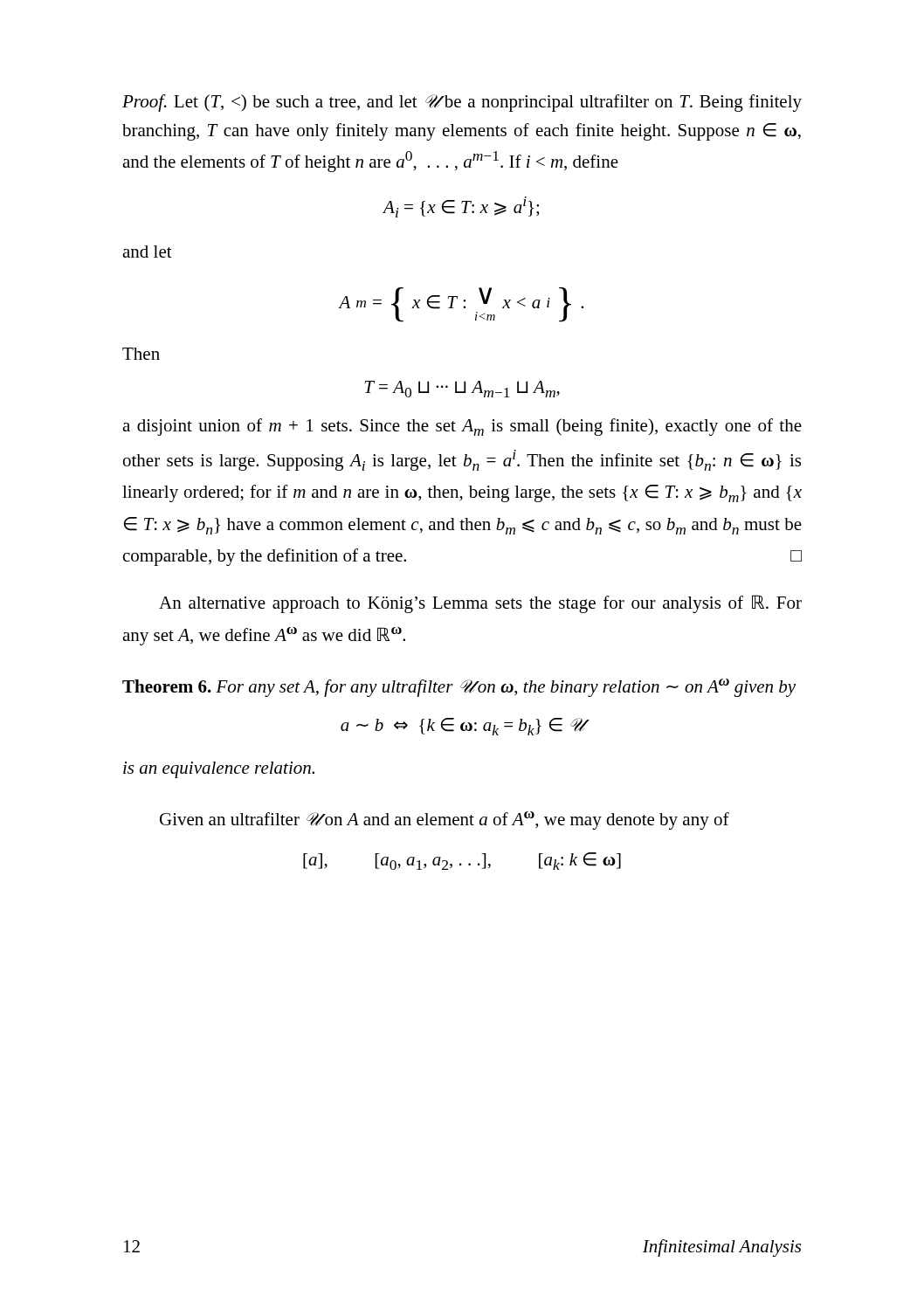Find the text block containing "a disjoint union of"
The width and height of the screenshot is (924, 1310).
pos(462,492)
